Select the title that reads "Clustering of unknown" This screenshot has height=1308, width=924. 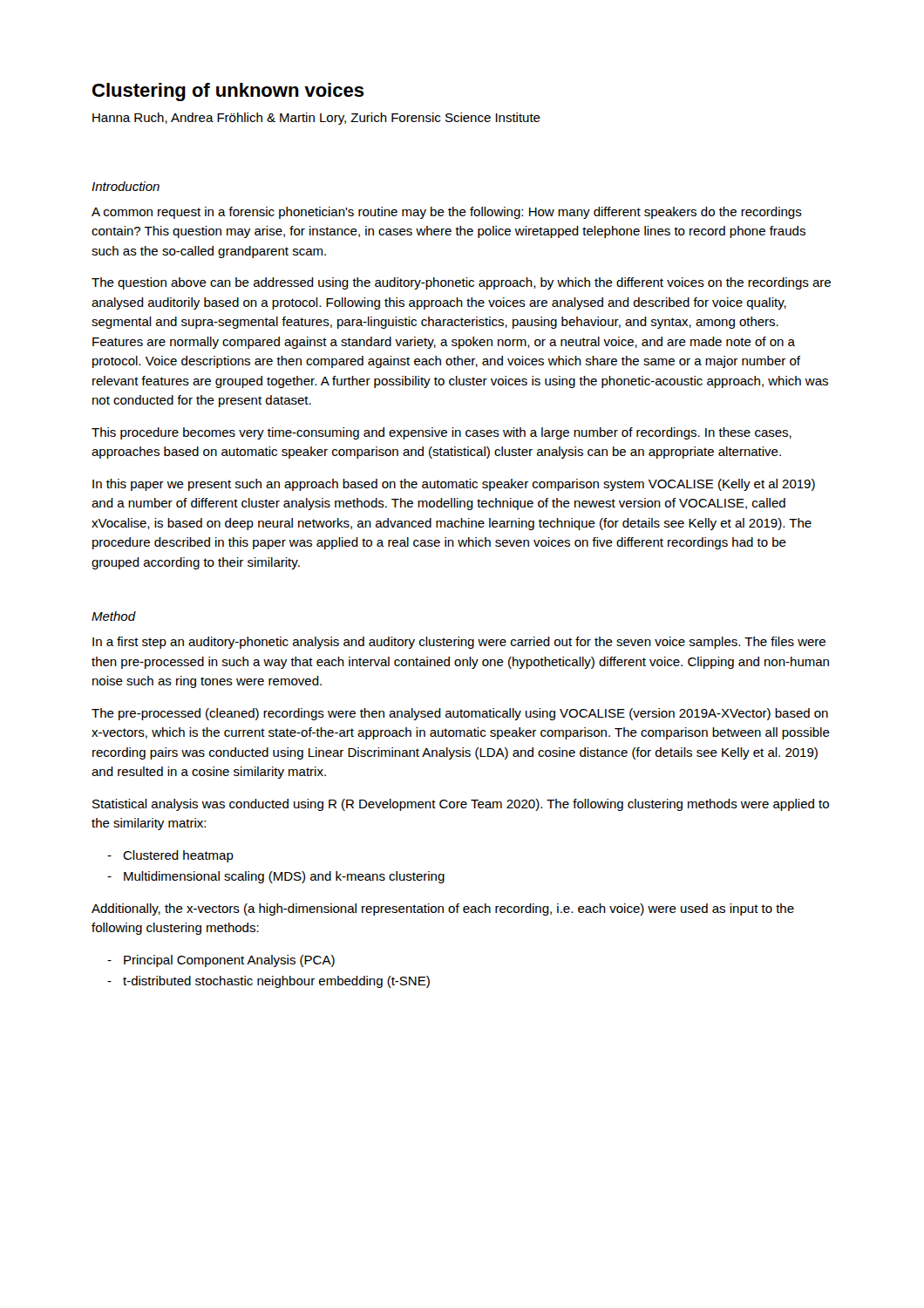(228, 90)
